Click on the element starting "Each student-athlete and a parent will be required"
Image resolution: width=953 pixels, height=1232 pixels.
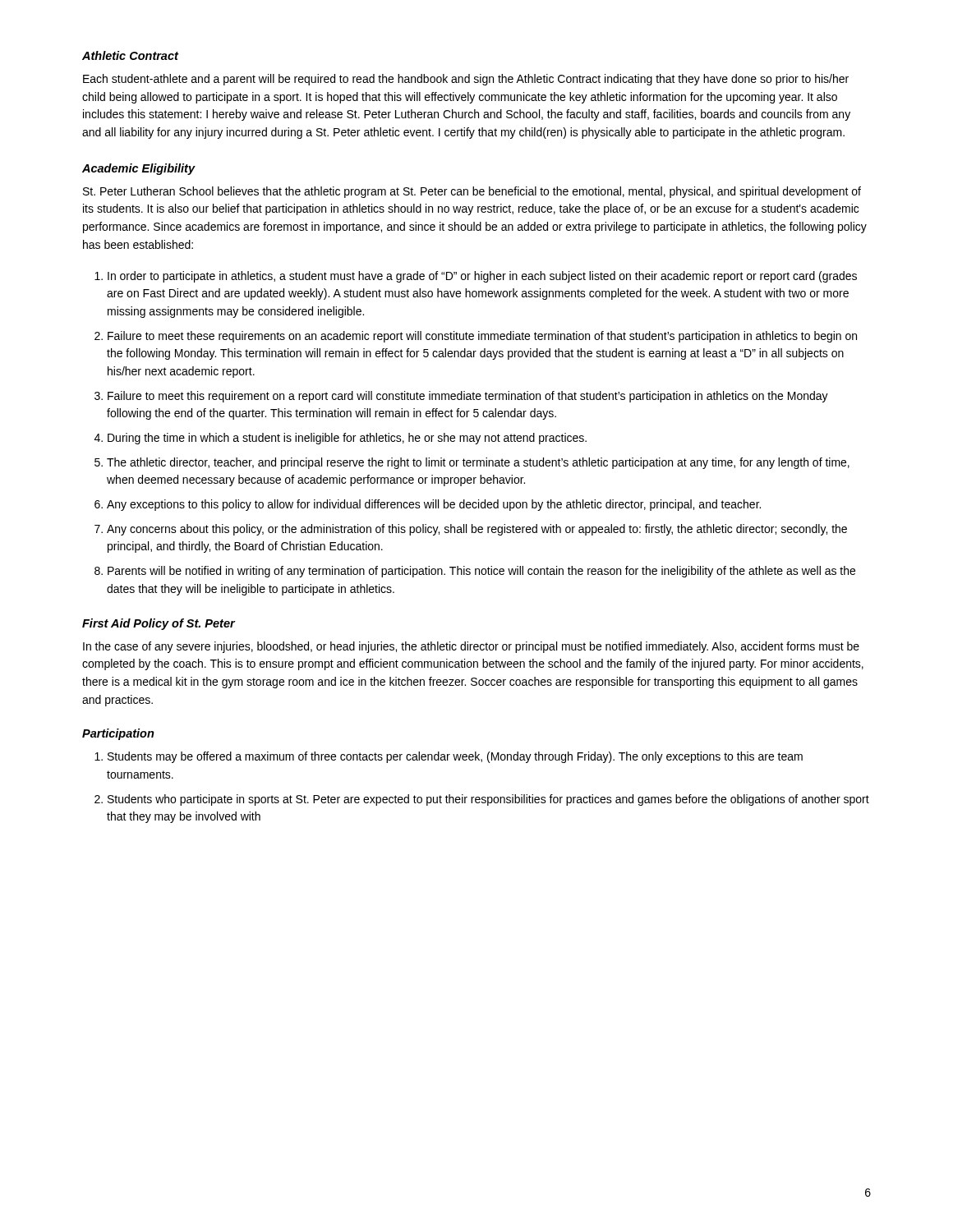(466, 106)
